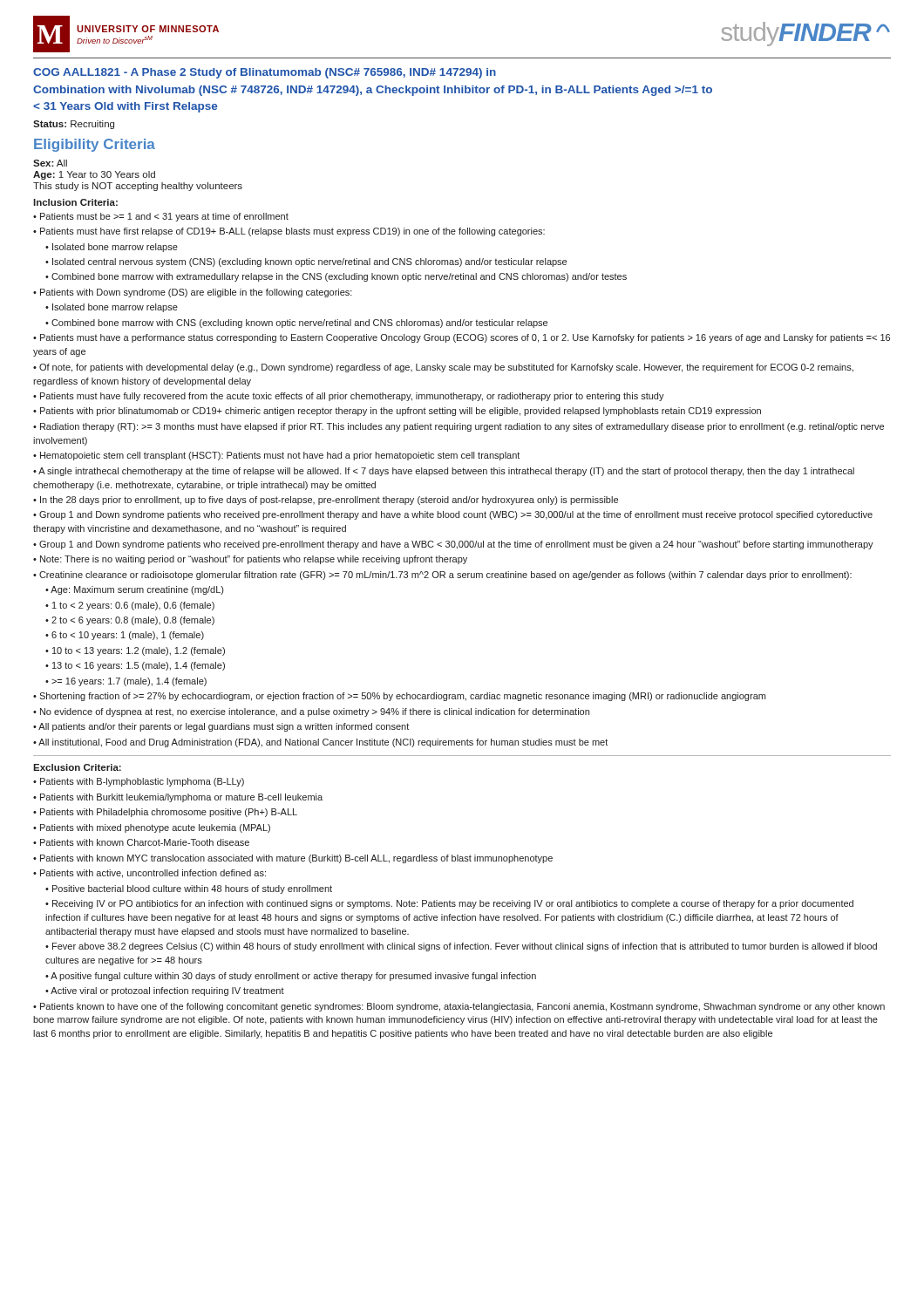Screen dimensions: 1308x924
Task: Click on the text block with the text "This study is NOT"
Action: click(x=138, y=185)
